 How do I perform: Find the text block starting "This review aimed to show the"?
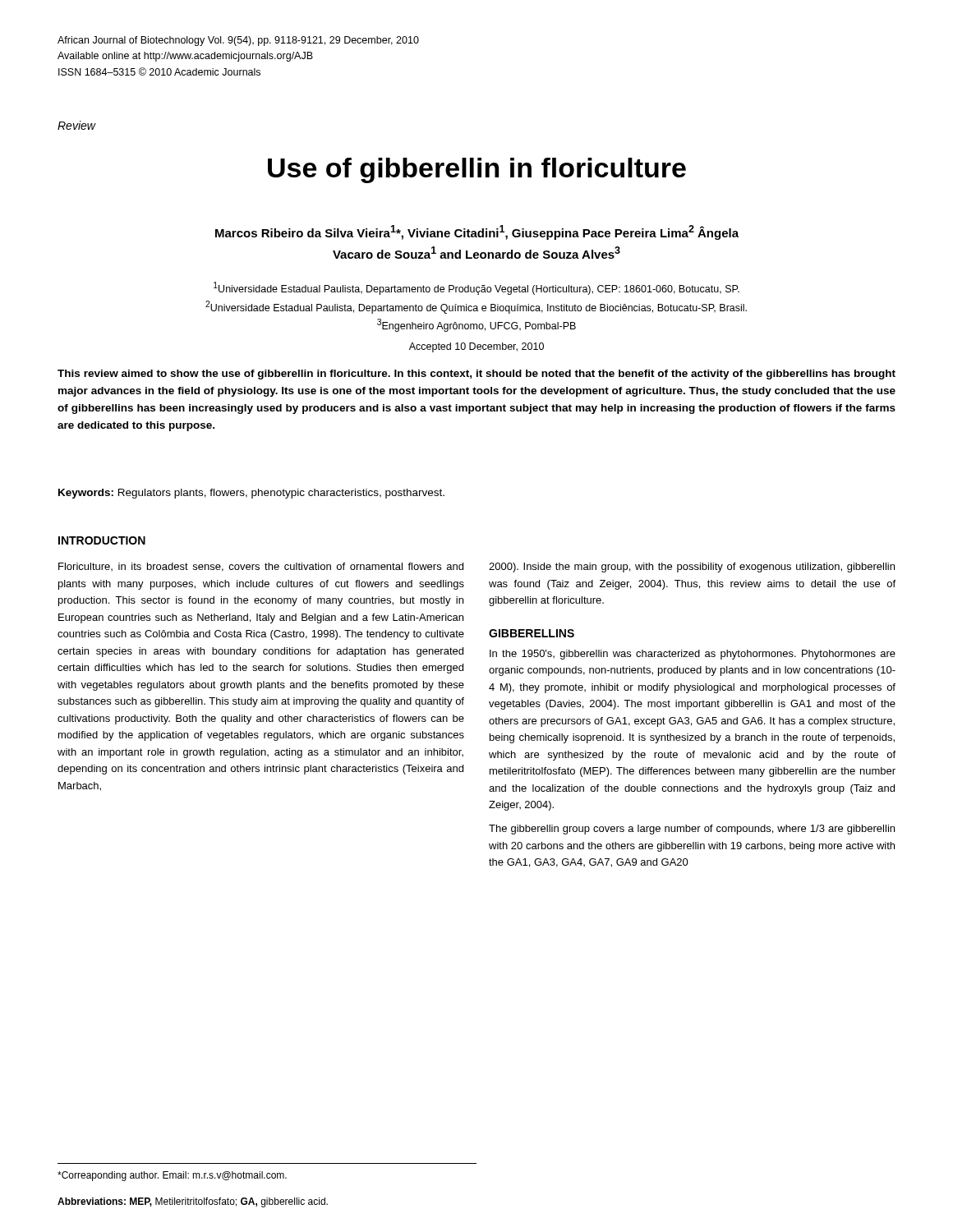tap(476, 399)
